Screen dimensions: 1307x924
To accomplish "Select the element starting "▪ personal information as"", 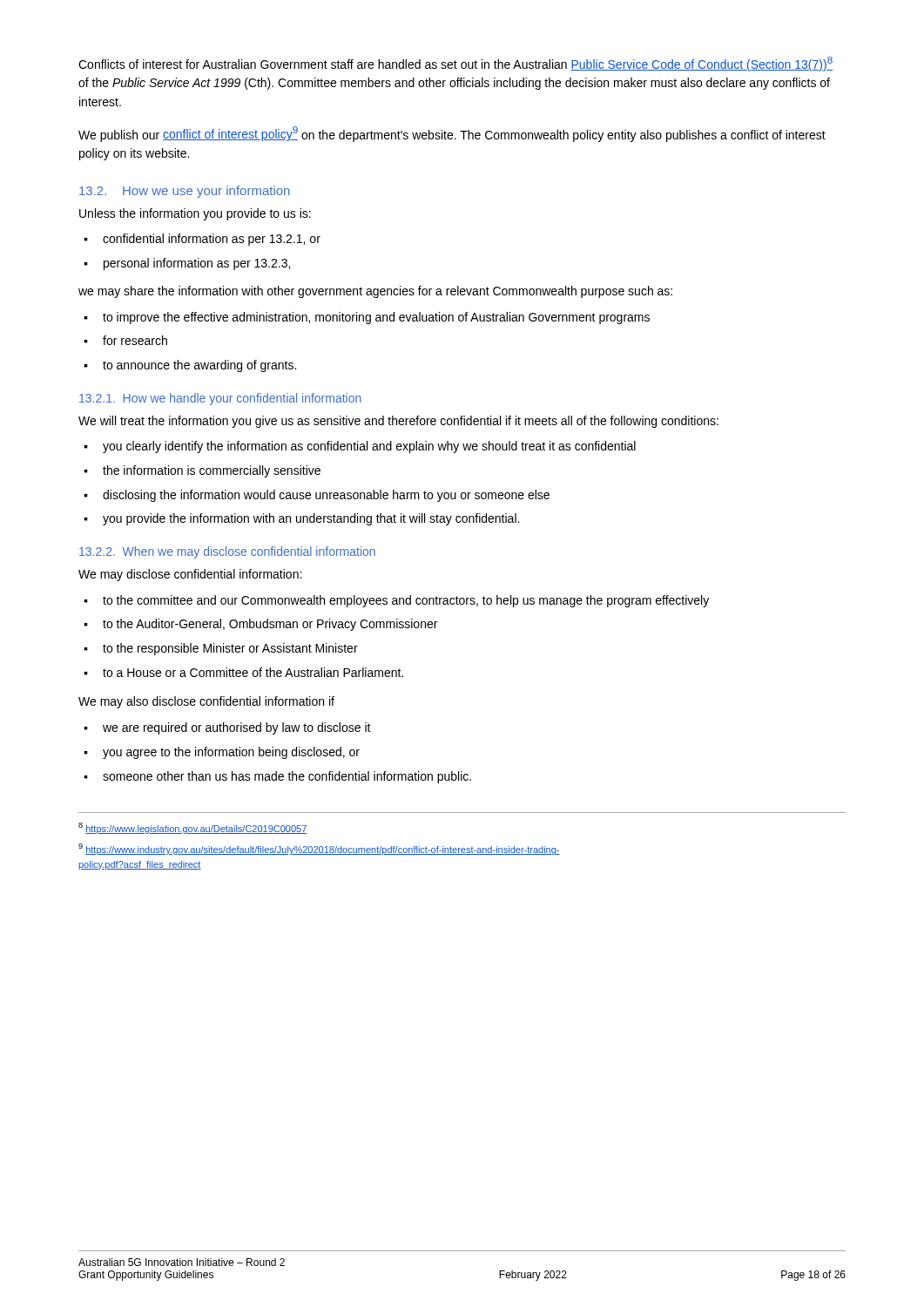I will click(x=187, y=264).
